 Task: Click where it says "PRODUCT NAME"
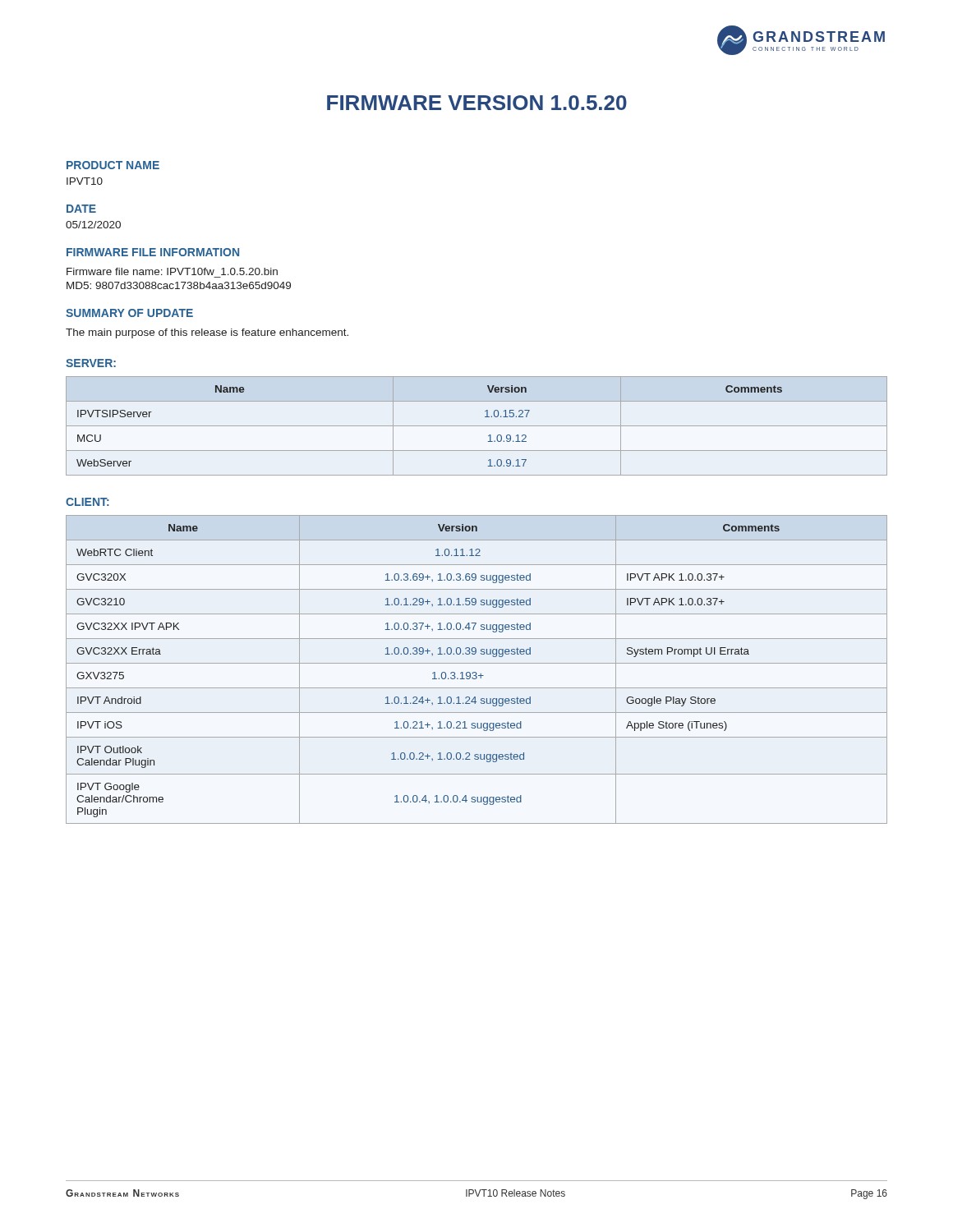point(113,165)
